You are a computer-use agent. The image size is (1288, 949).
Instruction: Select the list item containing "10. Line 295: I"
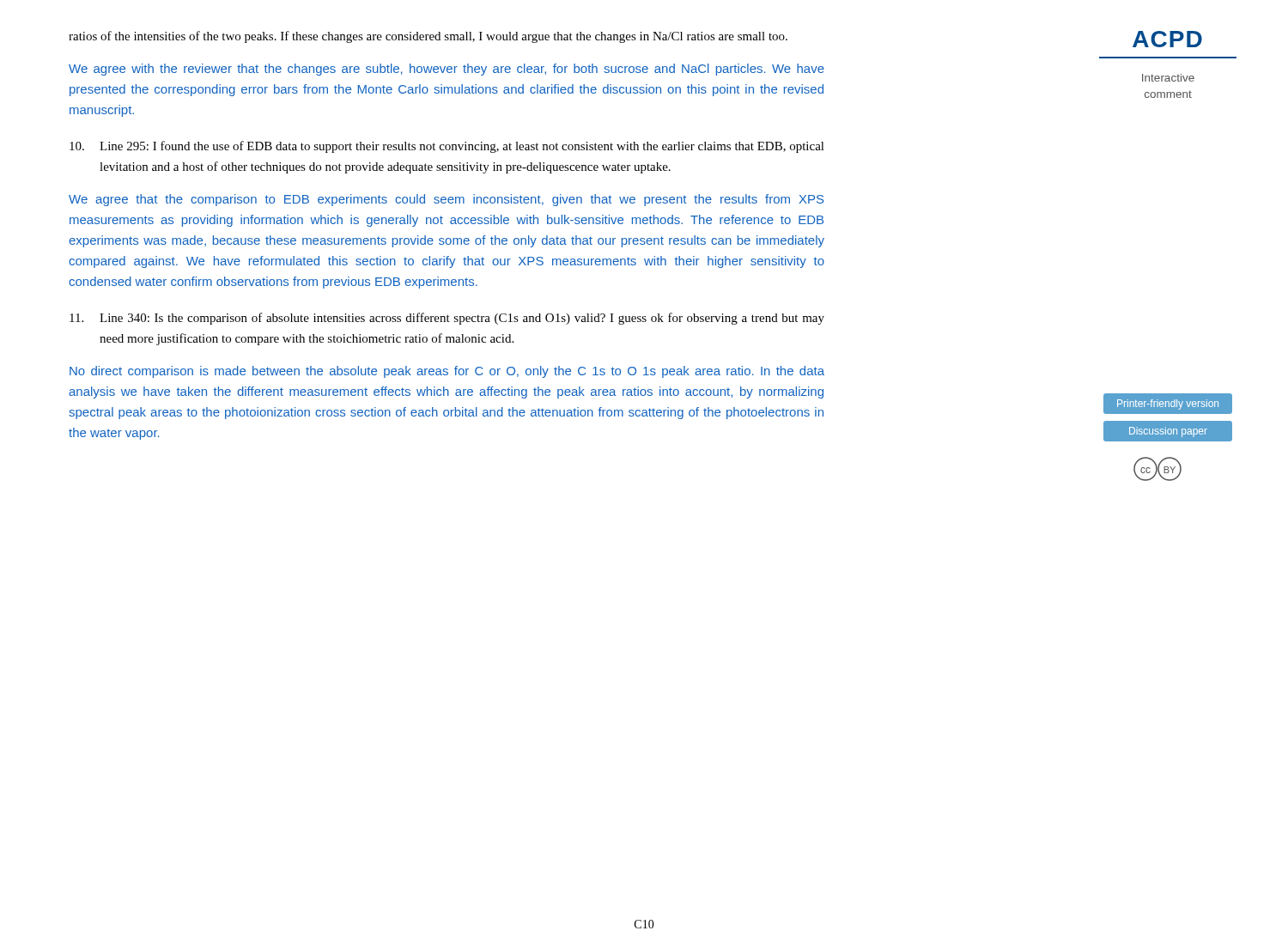446,156
